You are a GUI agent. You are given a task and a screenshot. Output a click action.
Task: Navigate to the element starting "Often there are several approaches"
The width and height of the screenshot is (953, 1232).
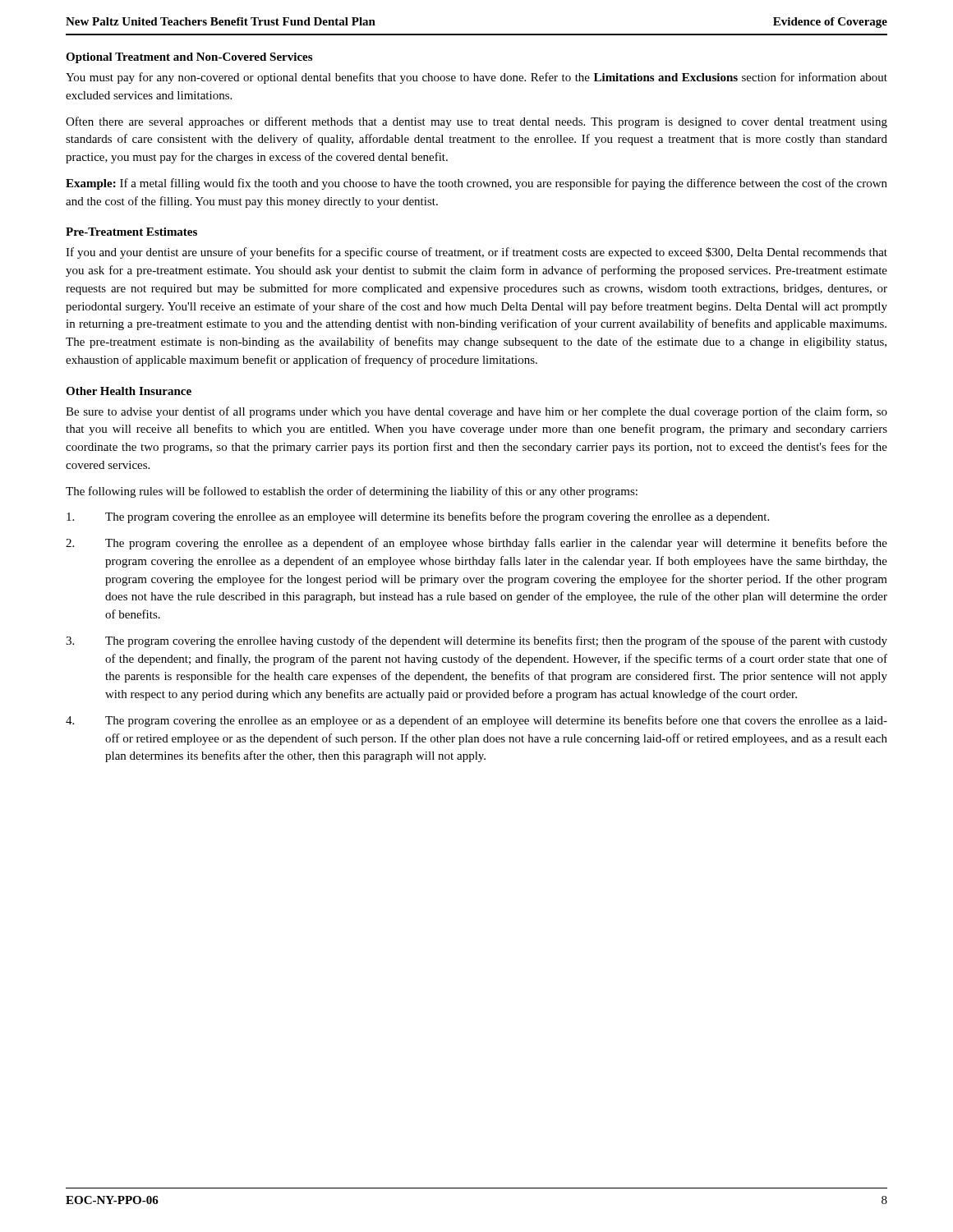pos(476,139)
